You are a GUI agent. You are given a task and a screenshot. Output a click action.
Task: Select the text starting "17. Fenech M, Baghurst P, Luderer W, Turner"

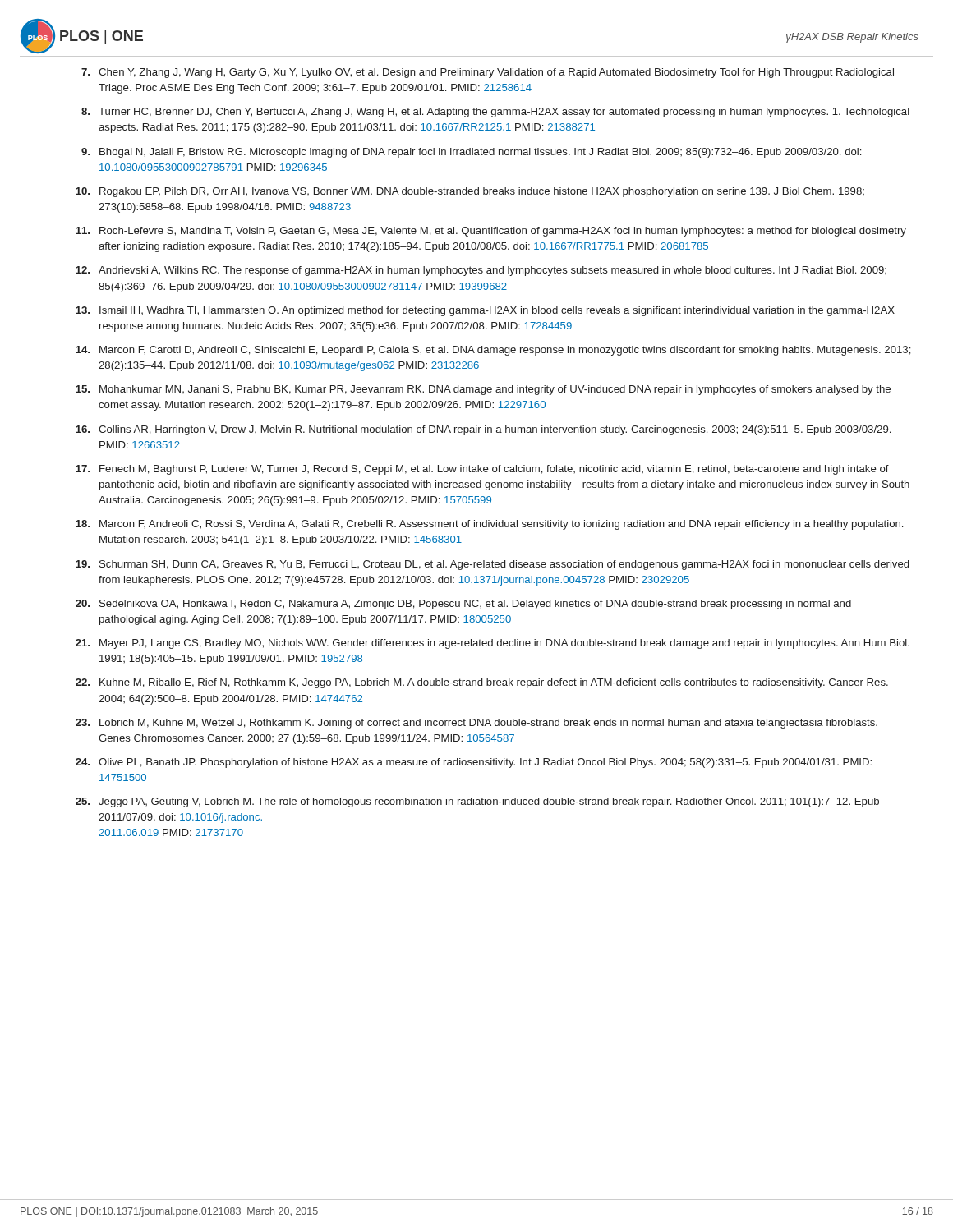489,484
